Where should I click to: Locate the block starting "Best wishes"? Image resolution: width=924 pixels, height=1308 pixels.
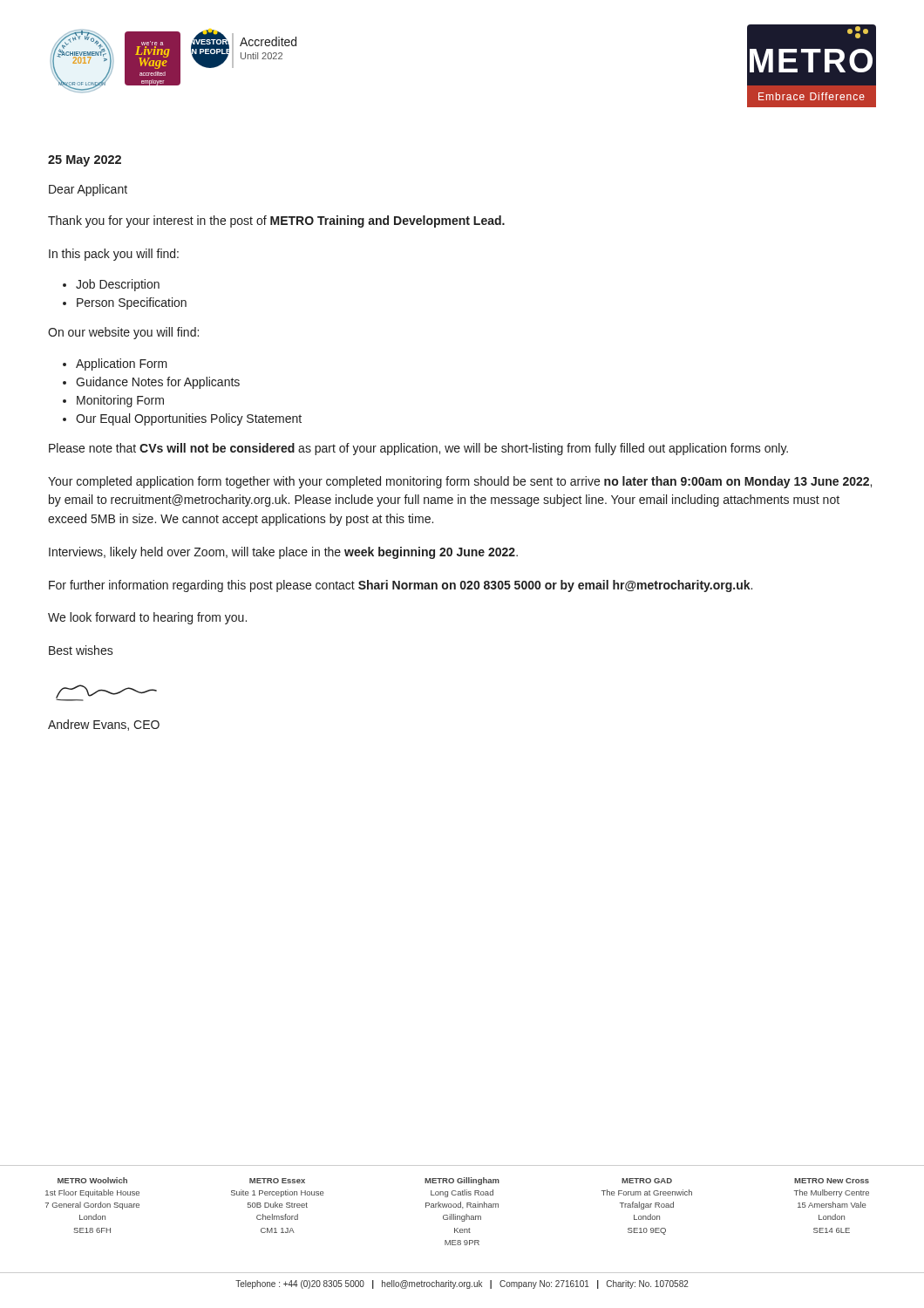81,650
